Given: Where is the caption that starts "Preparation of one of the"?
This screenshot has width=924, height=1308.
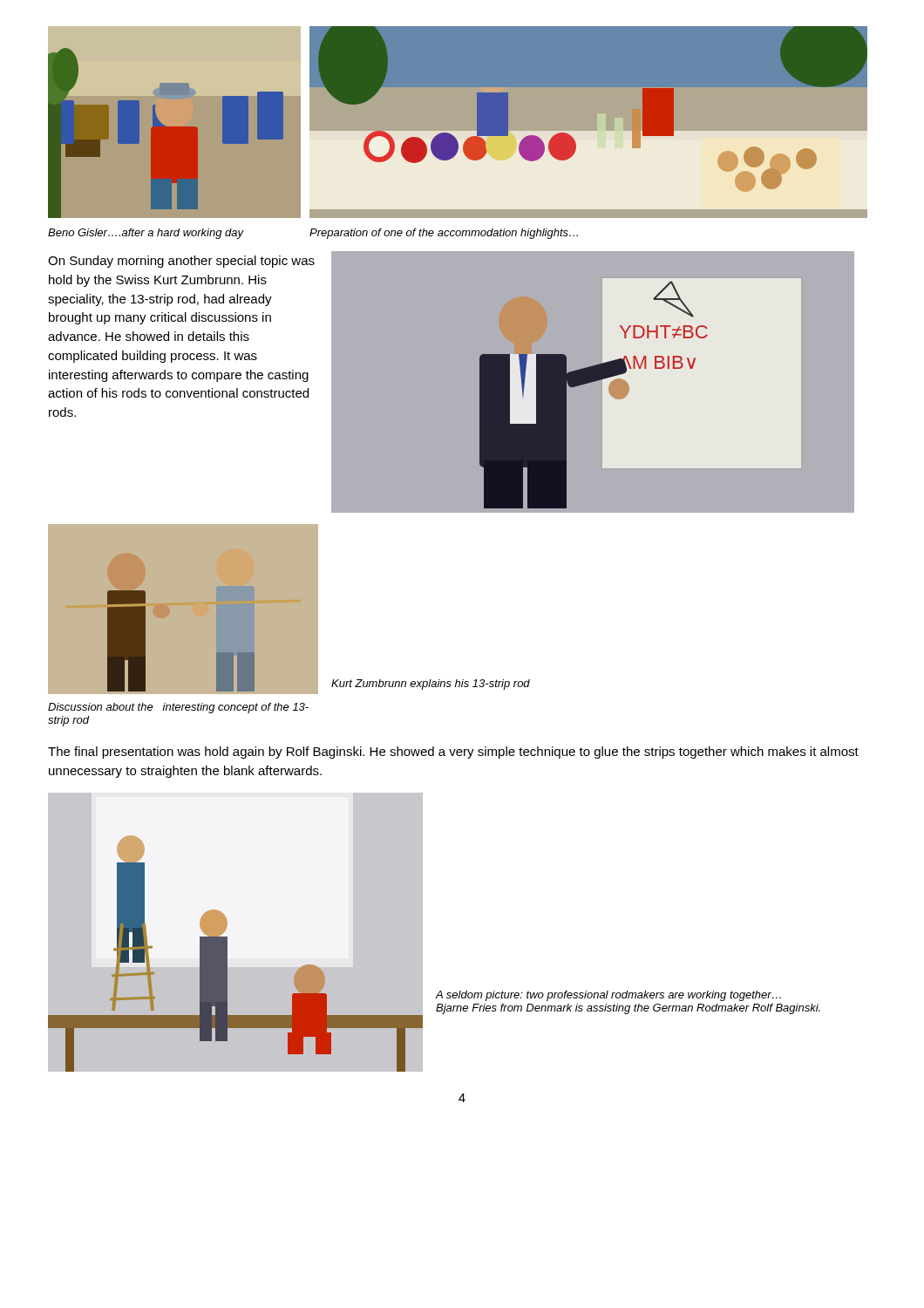Looking at the screenshot, I should (445, 232).
